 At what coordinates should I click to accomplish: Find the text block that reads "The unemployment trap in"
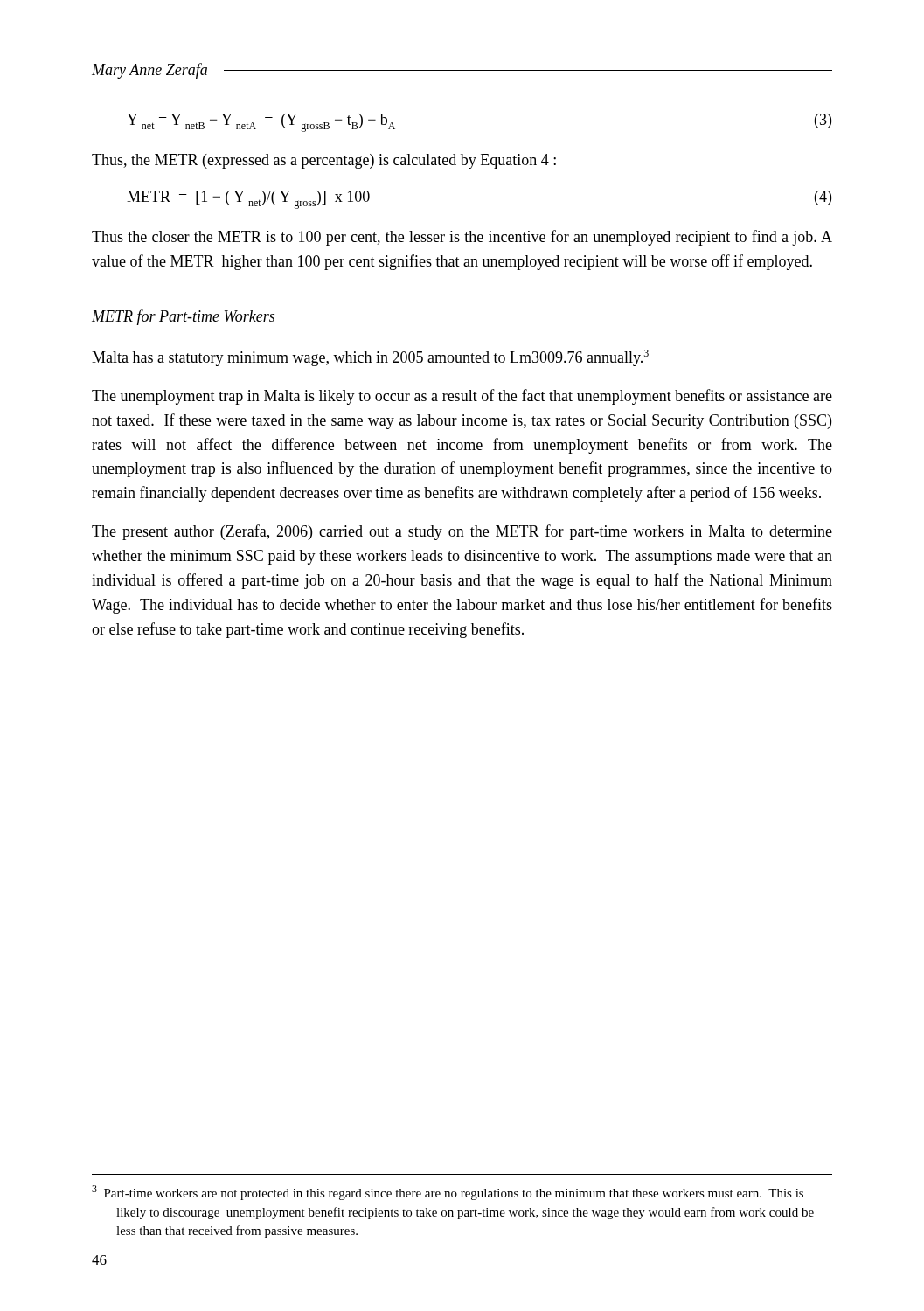pos(462,444)
